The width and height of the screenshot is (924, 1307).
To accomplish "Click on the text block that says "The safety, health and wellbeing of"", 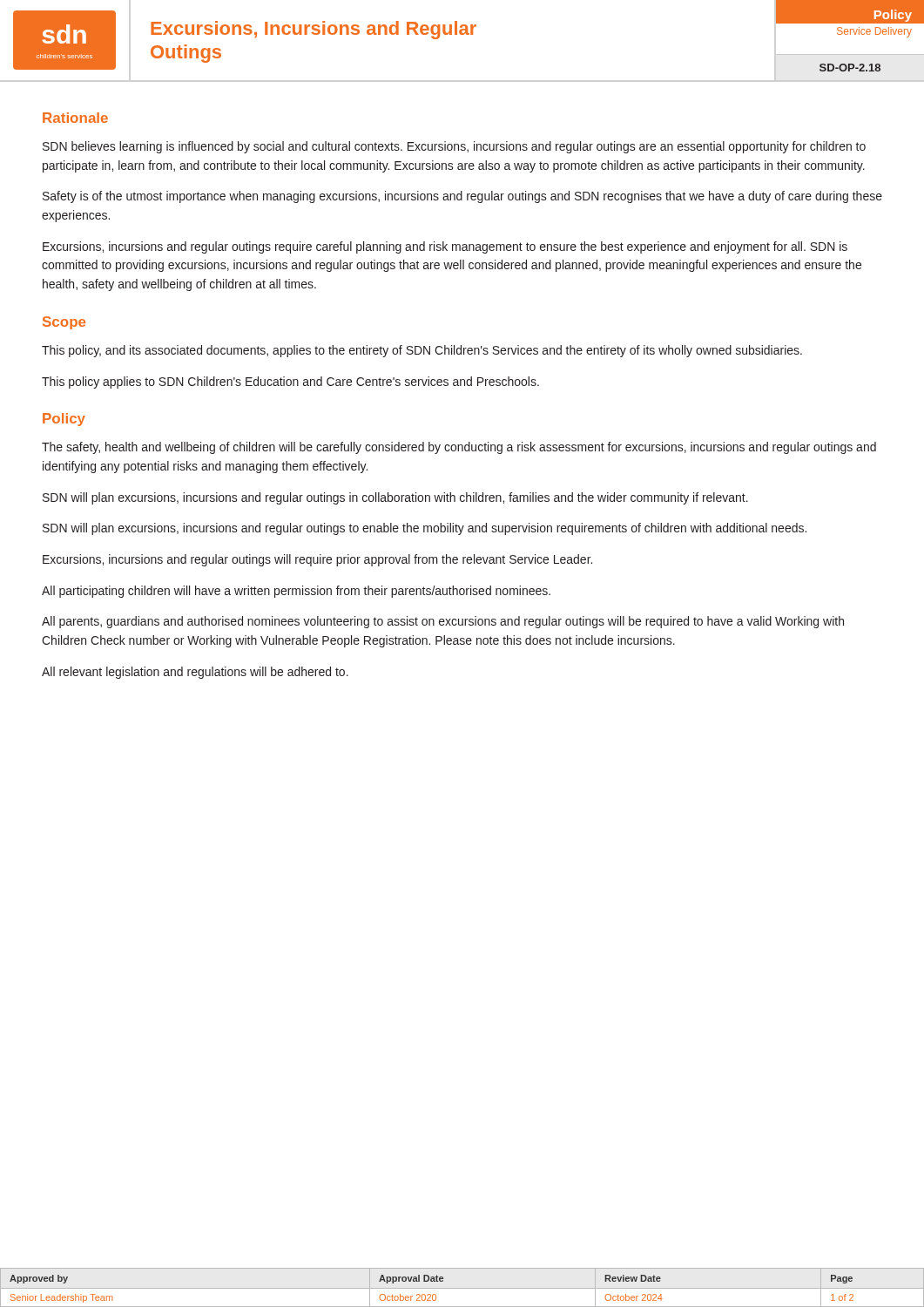I will coord(459,457).
